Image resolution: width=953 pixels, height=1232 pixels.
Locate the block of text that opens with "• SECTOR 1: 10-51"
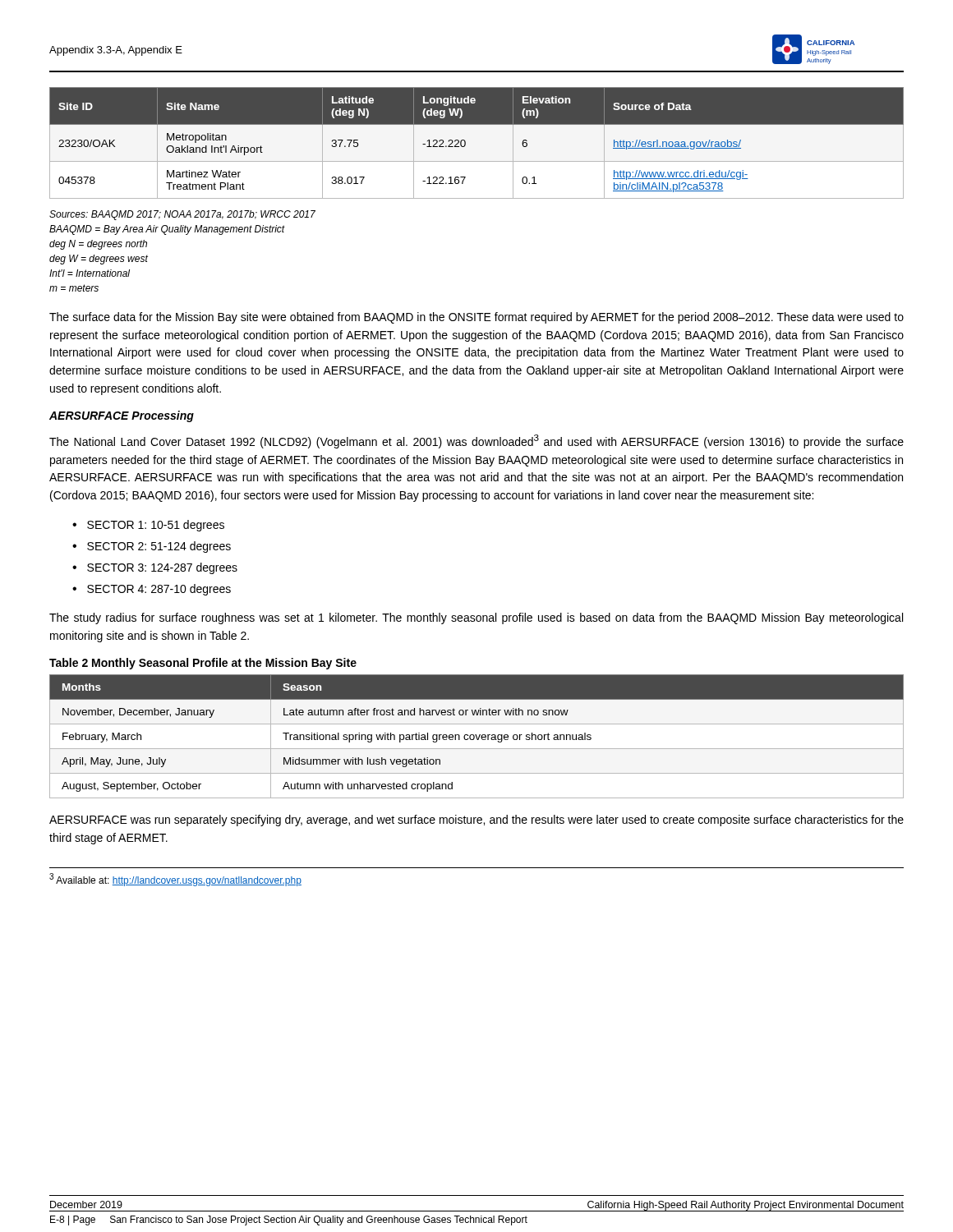pos(148,525)
